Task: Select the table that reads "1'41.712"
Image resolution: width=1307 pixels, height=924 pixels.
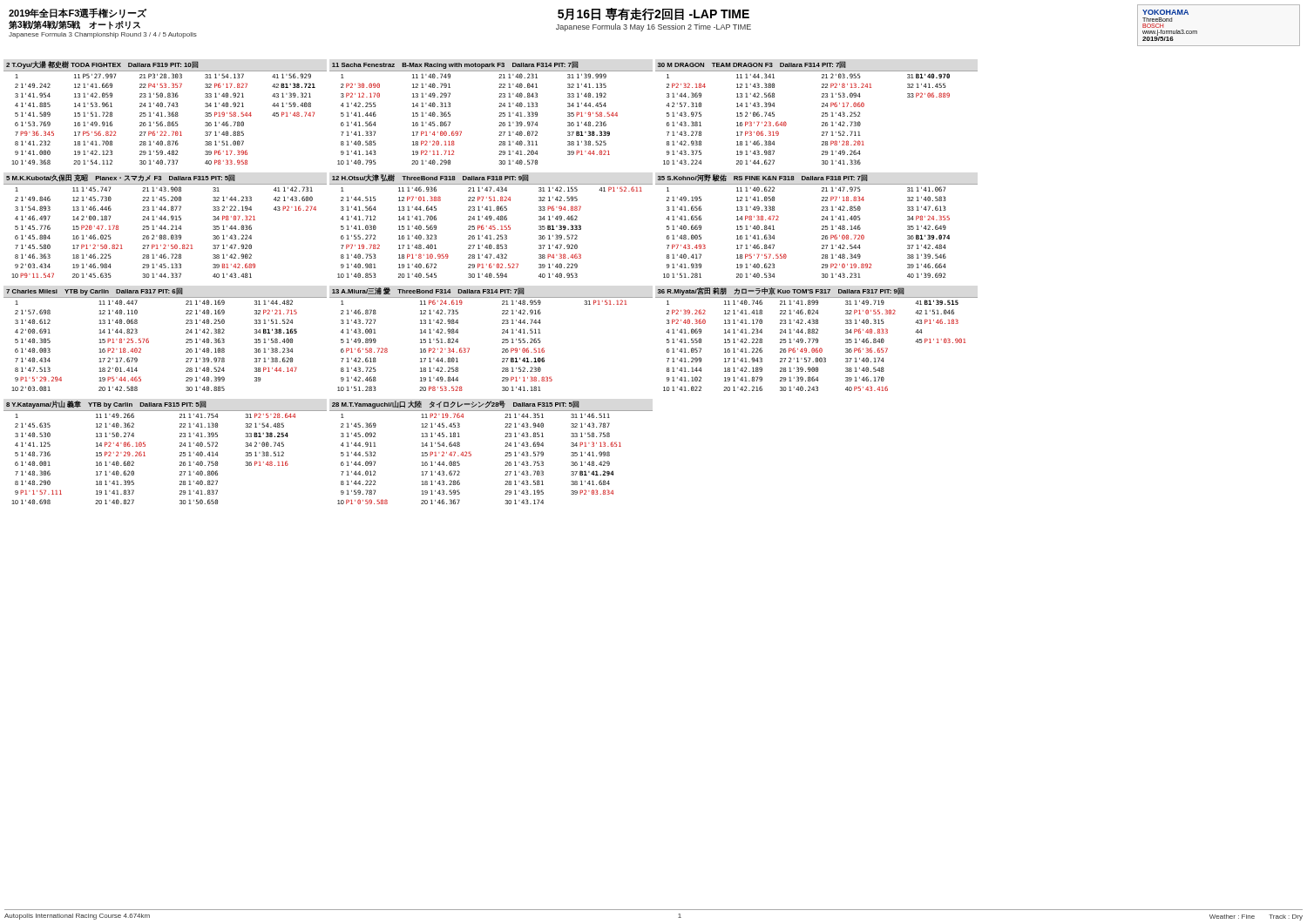Action: [x=491, y=226]
